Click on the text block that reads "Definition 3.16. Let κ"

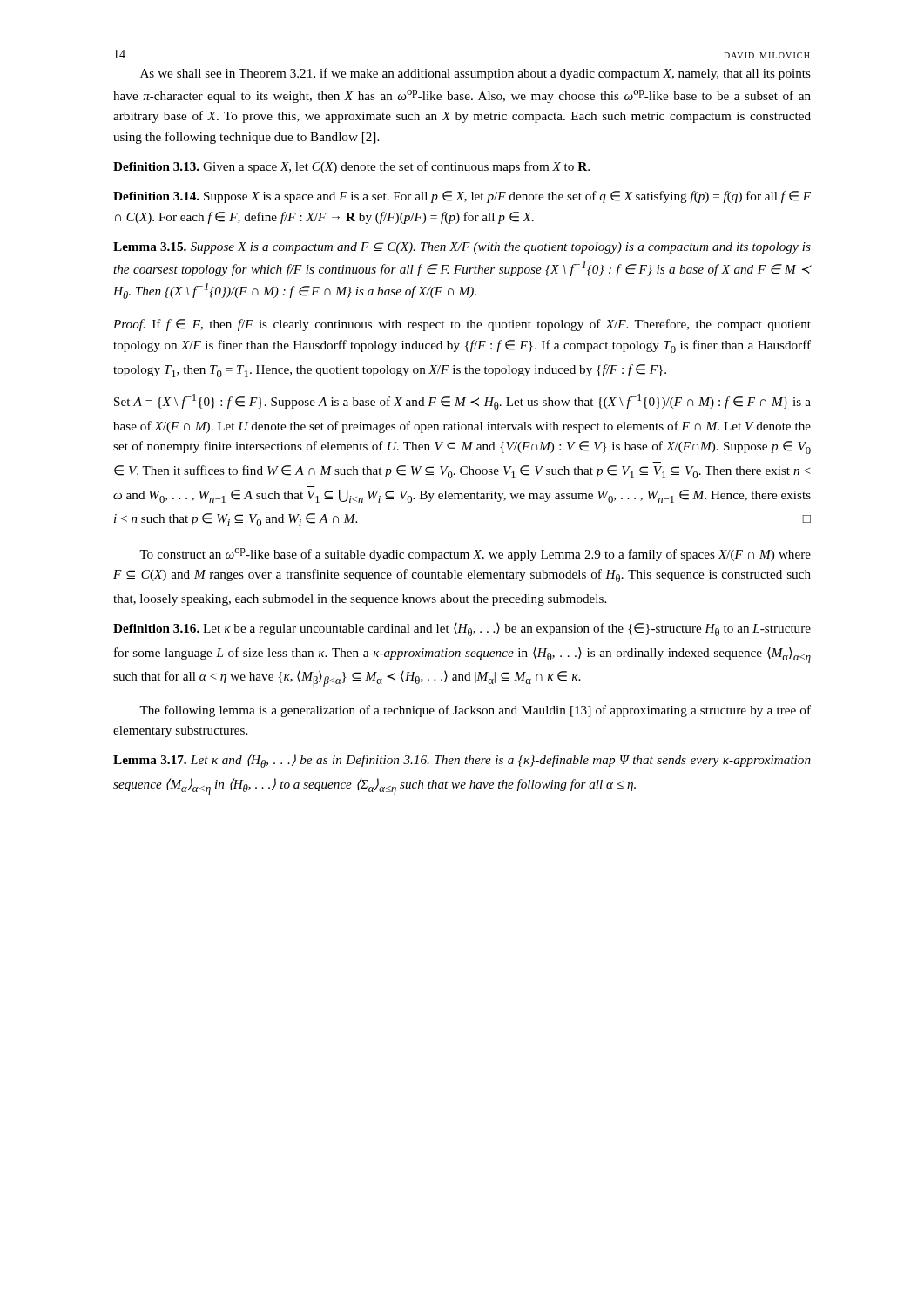[x=462, y=654]
